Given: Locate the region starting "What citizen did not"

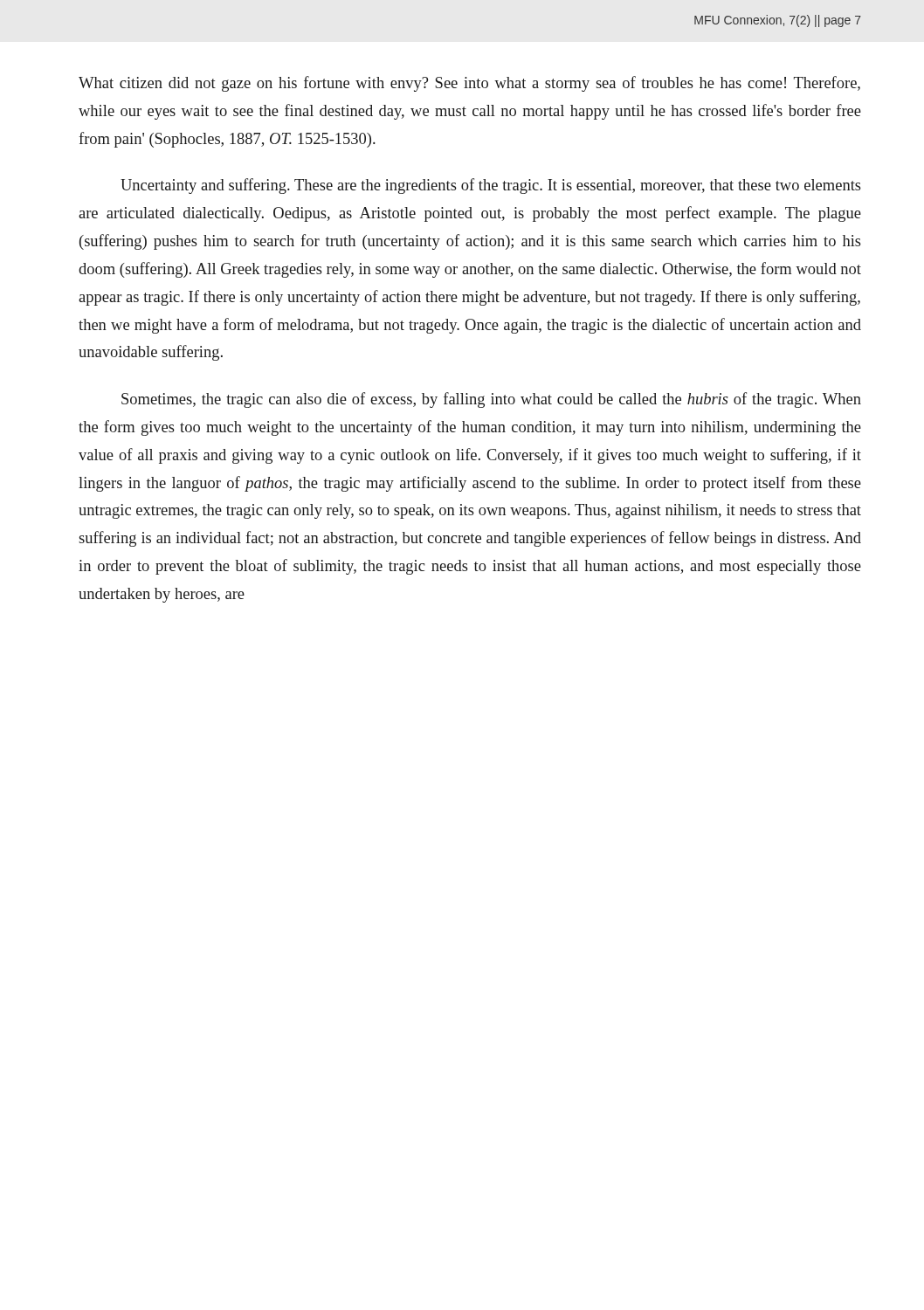Looking at the screenshot, I should [x=470, y=112].
